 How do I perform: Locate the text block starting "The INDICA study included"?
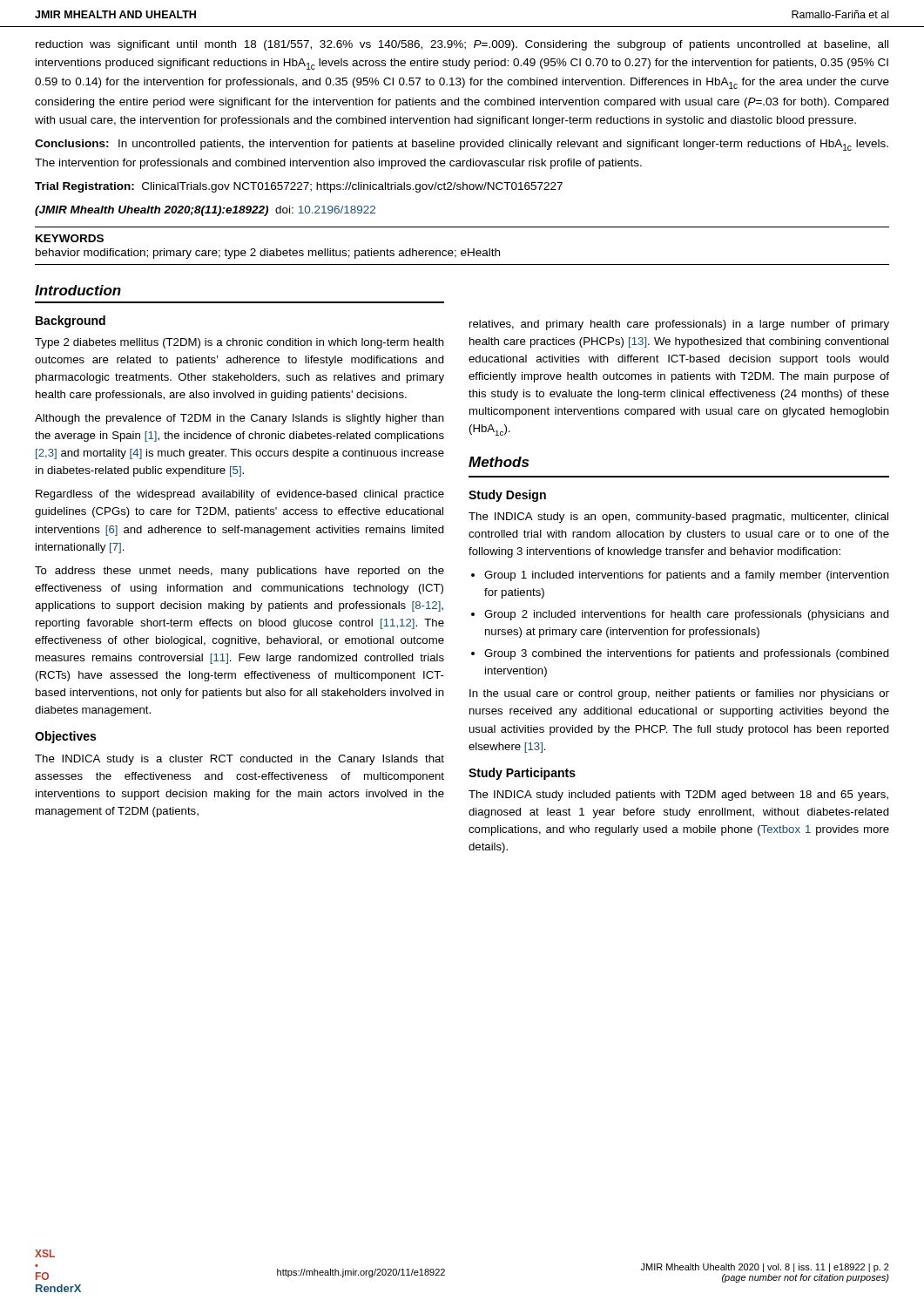(679, 821)
